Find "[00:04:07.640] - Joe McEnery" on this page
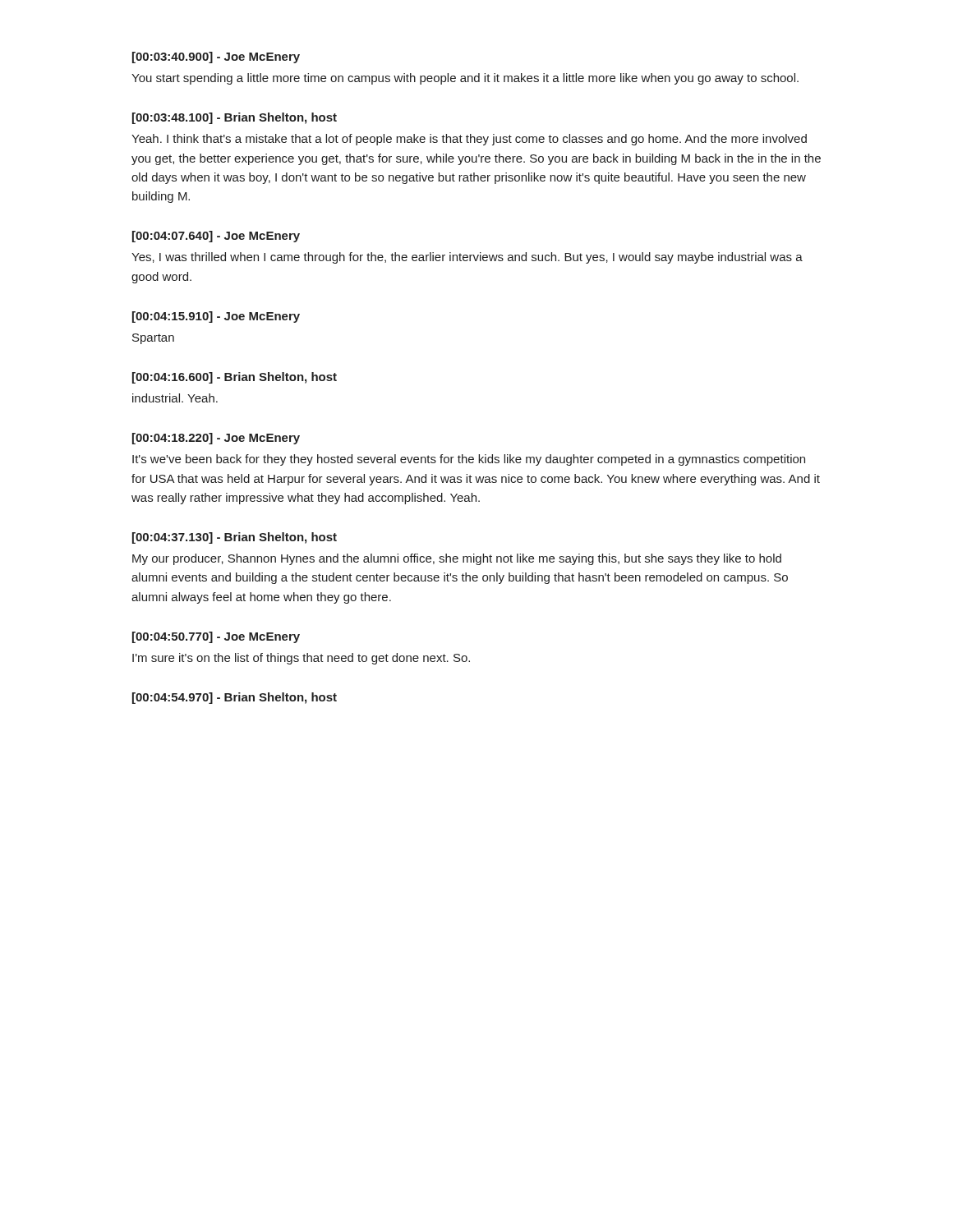953x1232 pixels. (x=216, y=235)
